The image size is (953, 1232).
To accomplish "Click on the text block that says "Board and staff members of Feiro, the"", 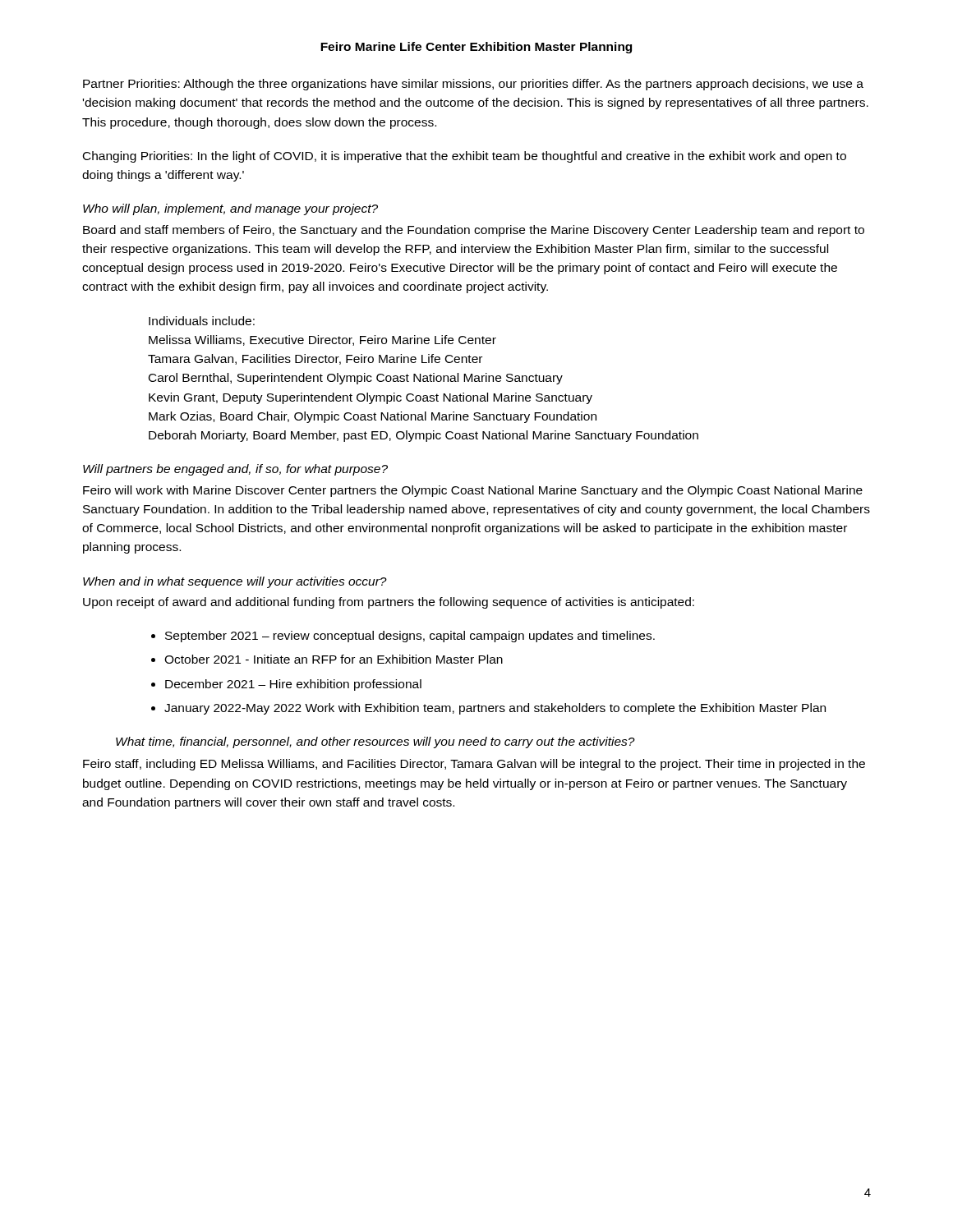I will tap(473, 258).
